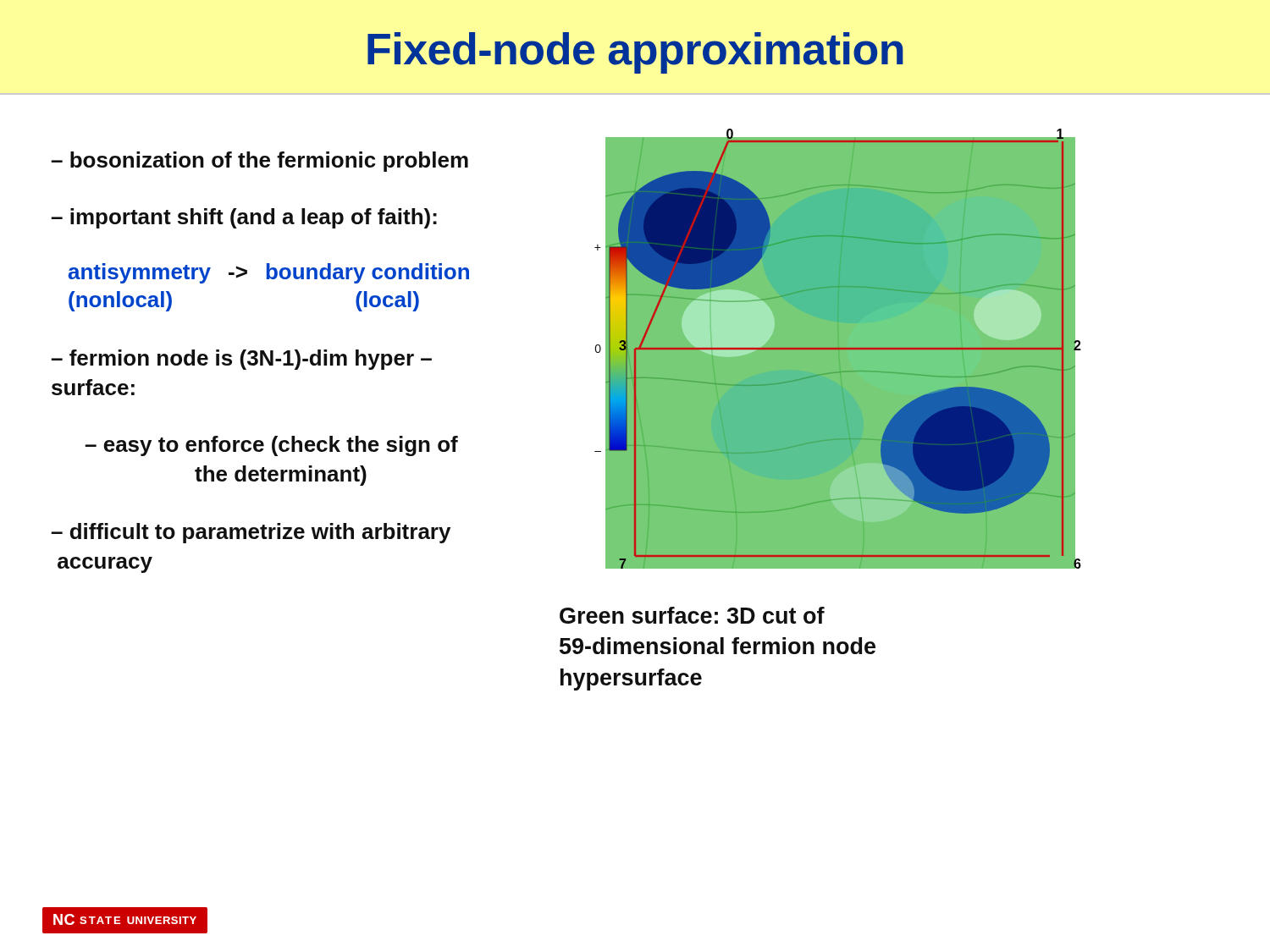Image resolution: width=1270 pixels, height=952 pixels.
Task: Point to the passage starting "Fixed-node approximation"
Action: 635,47
